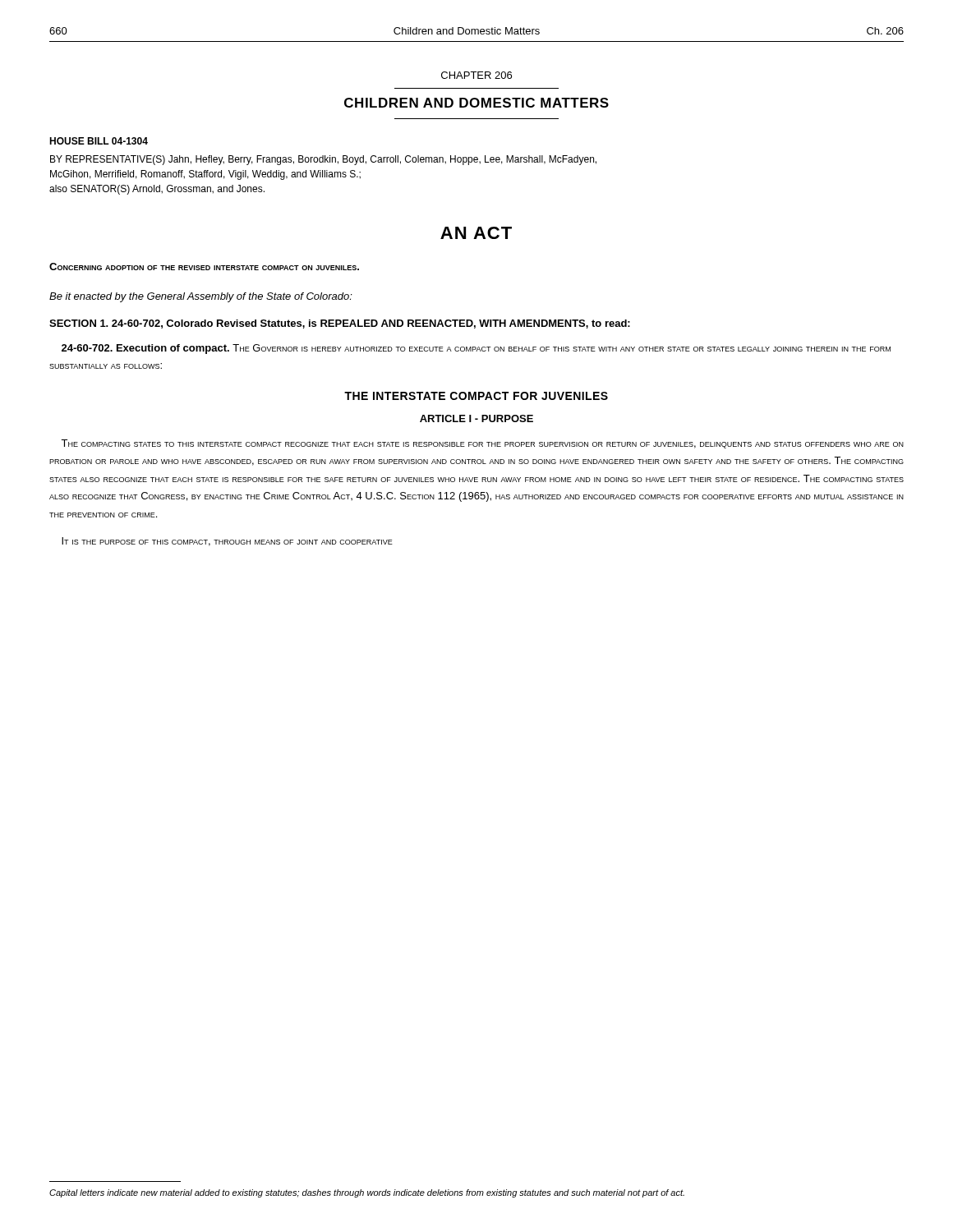
Task: Click on the text starting "Concerning adoption of the"
Action: tap(205, 266)
